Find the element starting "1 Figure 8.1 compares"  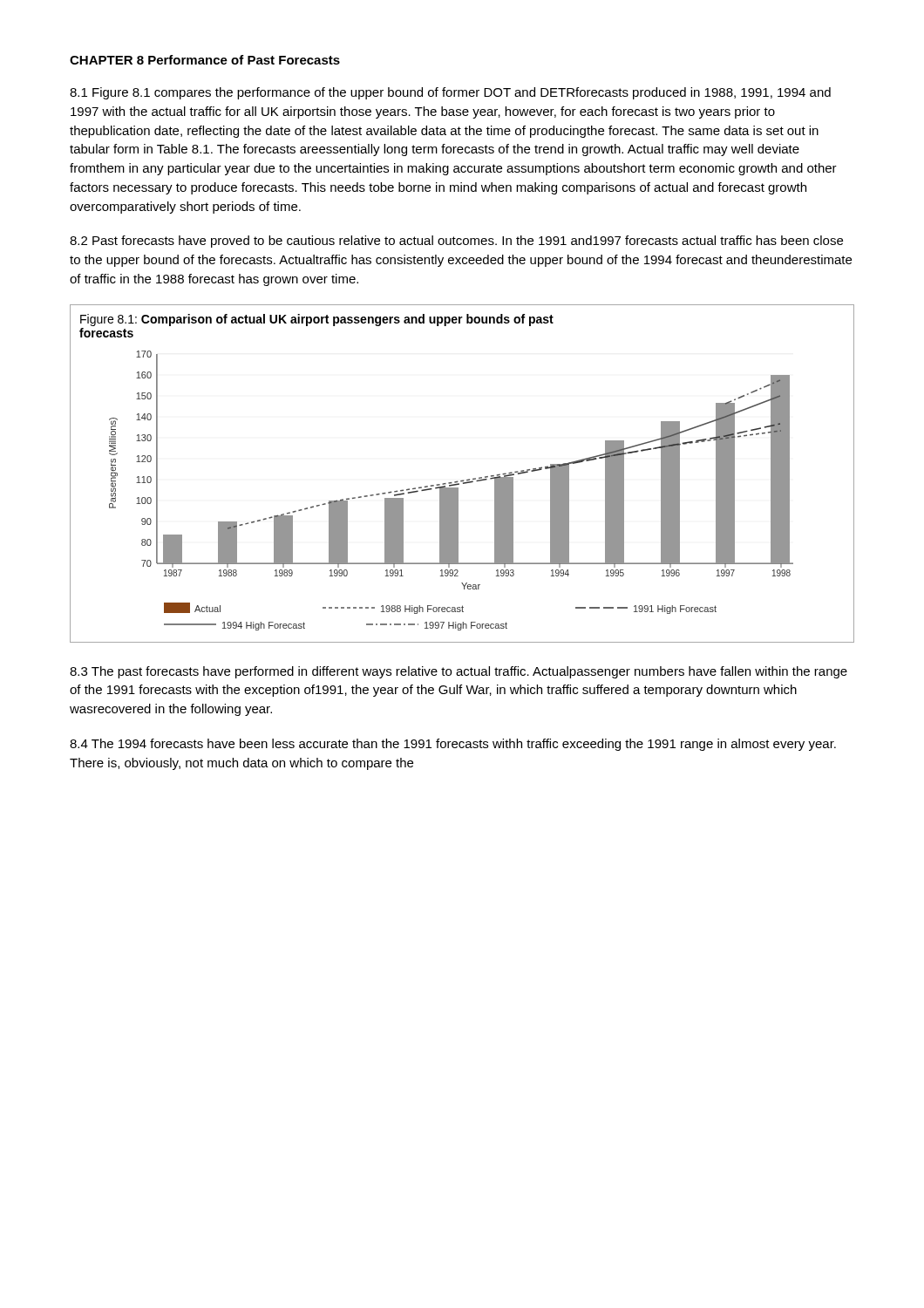click(x=453, y=149)
